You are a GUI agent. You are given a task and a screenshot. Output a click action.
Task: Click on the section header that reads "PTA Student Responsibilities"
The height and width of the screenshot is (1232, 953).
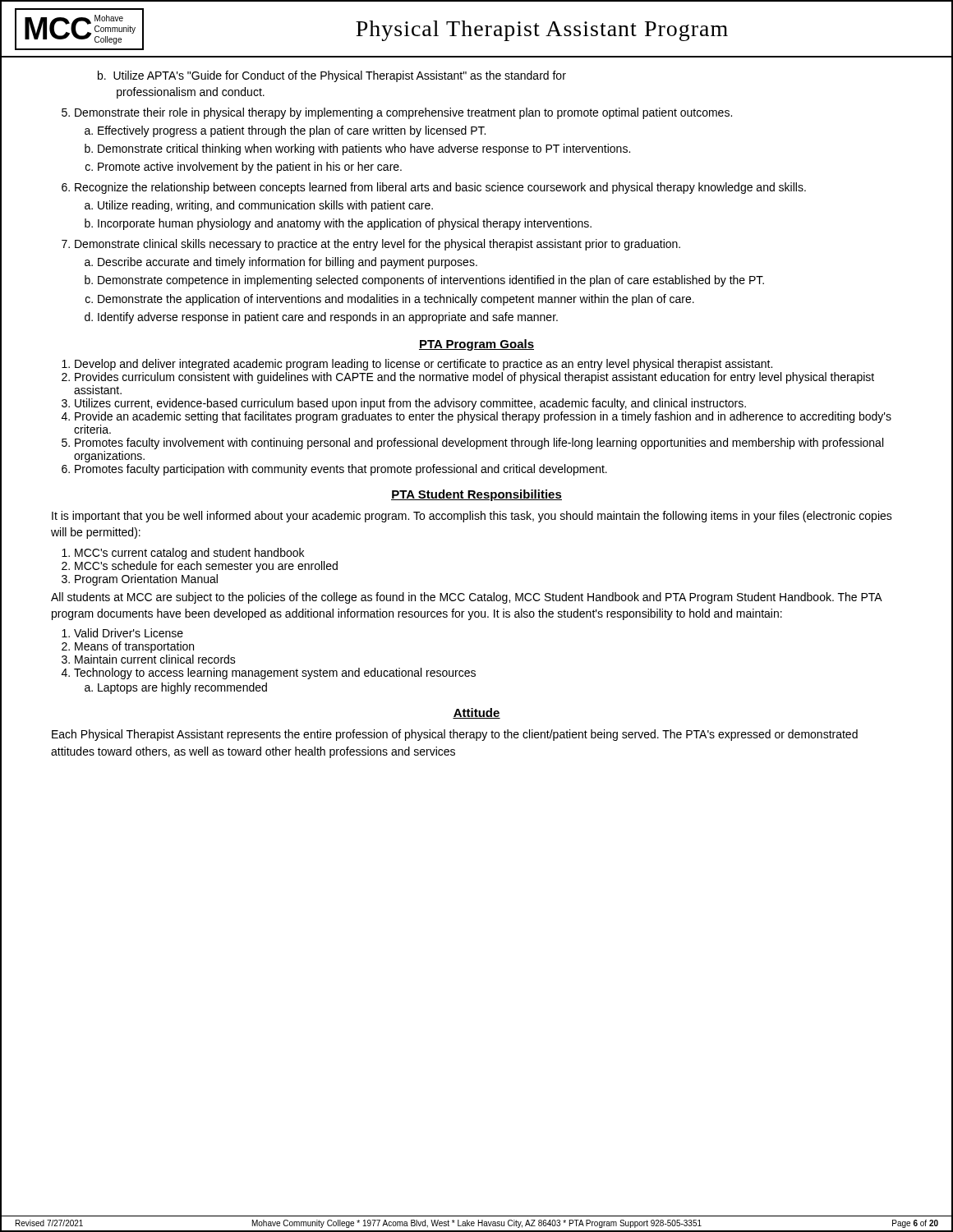476,494
